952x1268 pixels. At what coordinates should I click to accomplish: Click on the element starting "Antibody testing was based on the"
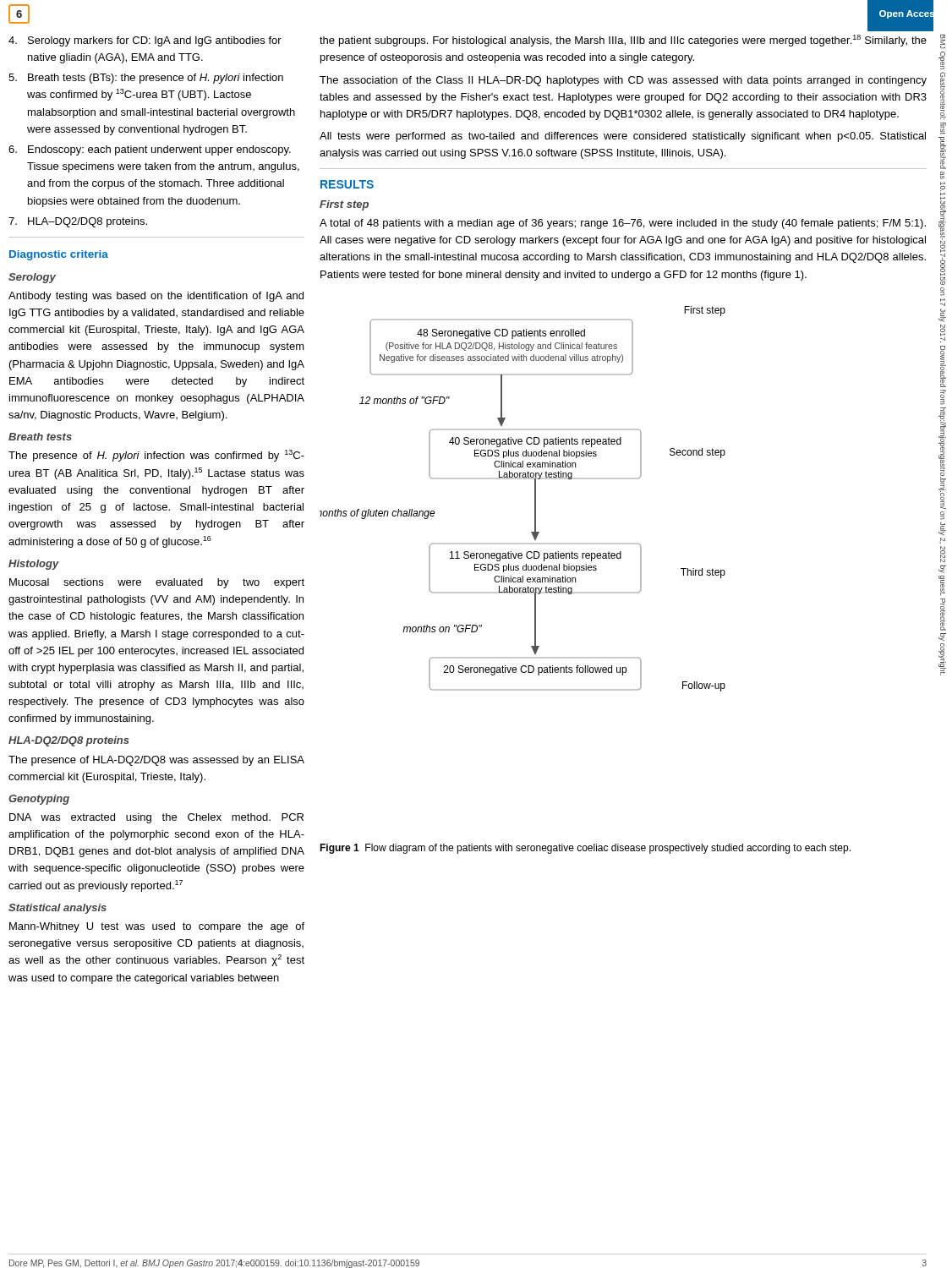click(156, 355)
